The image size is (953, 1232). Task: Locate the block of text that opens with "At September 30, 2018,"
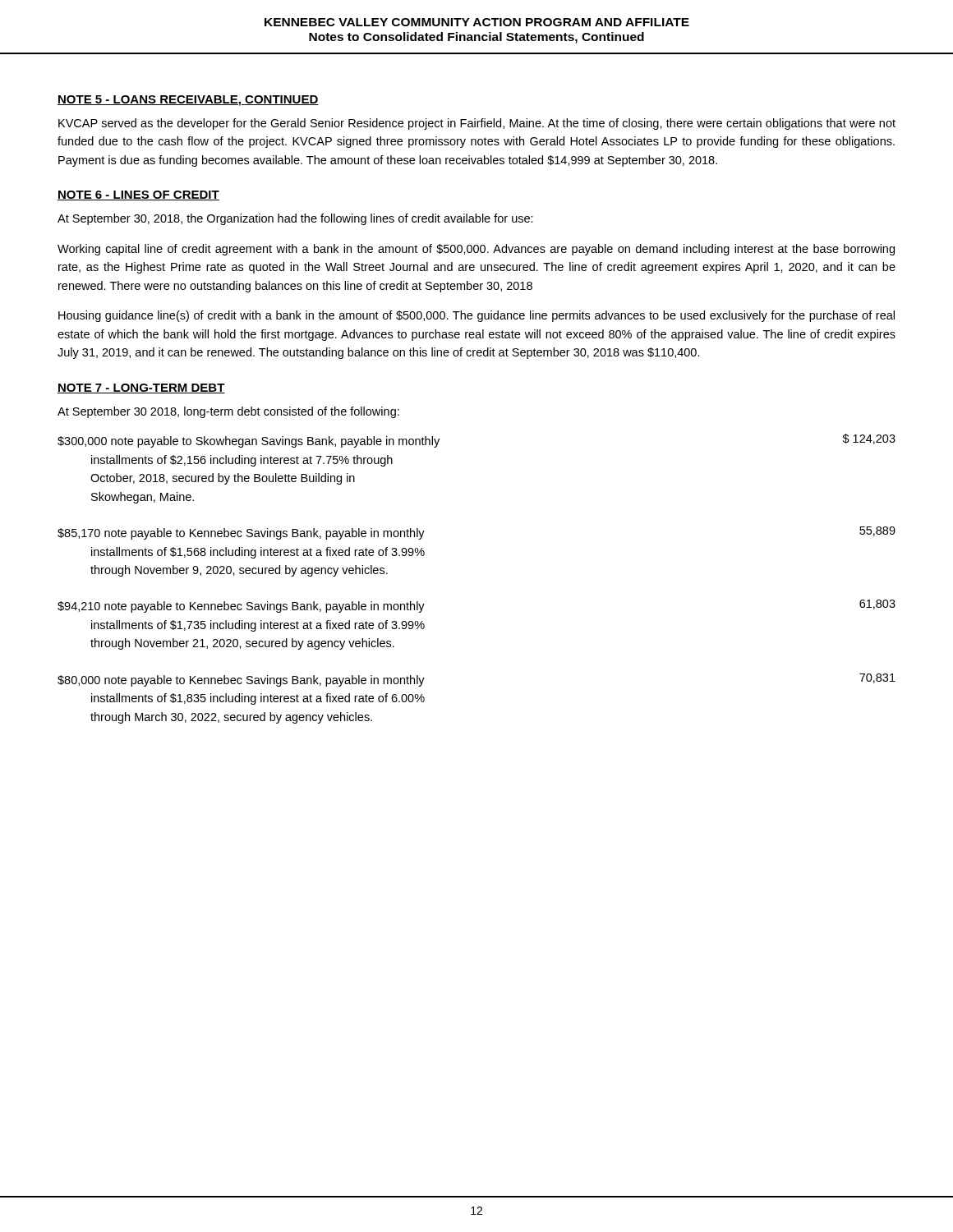[296, 219]
